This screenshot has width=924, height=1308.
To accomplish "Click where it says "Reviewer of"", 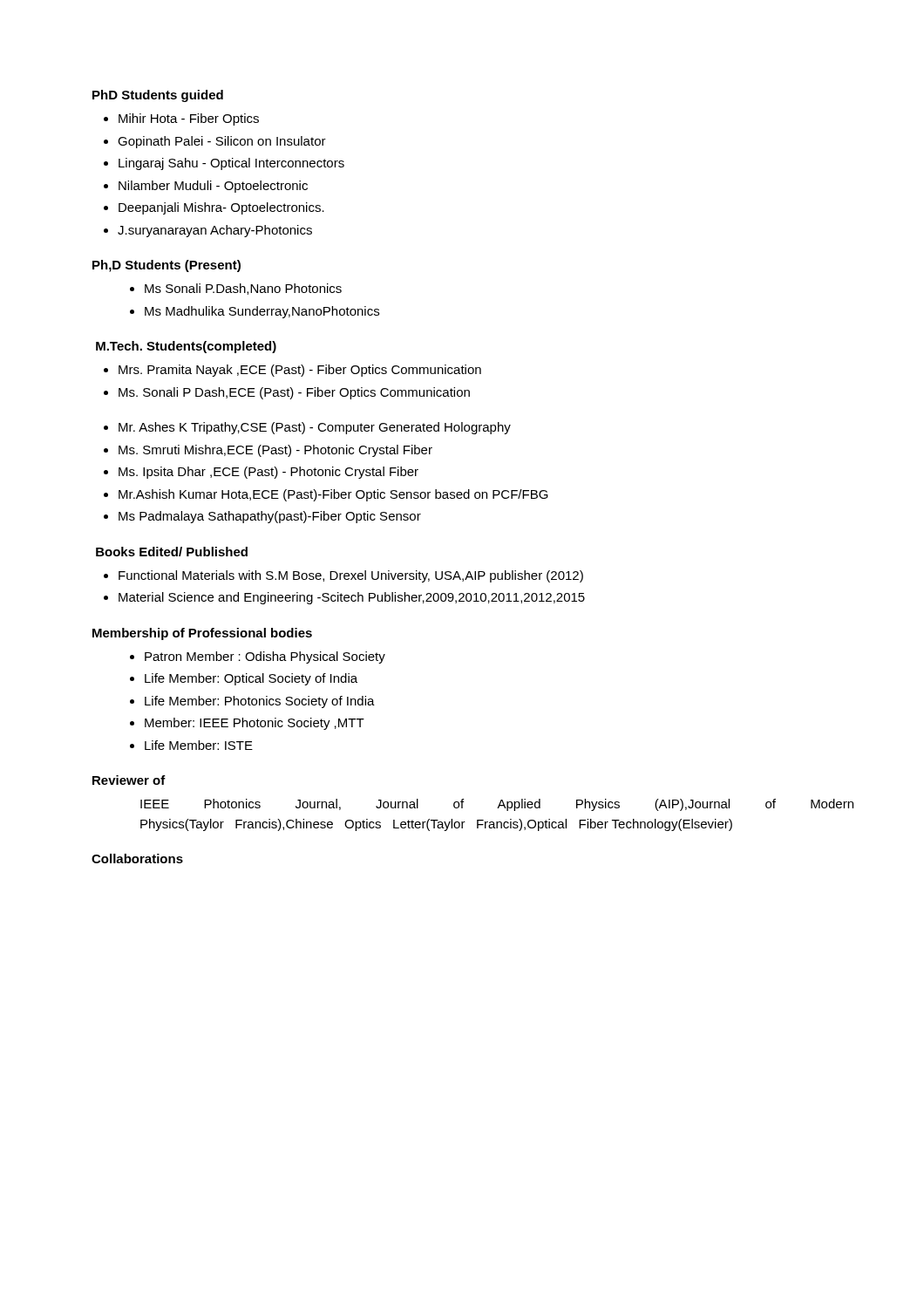I will pos(128,780).
